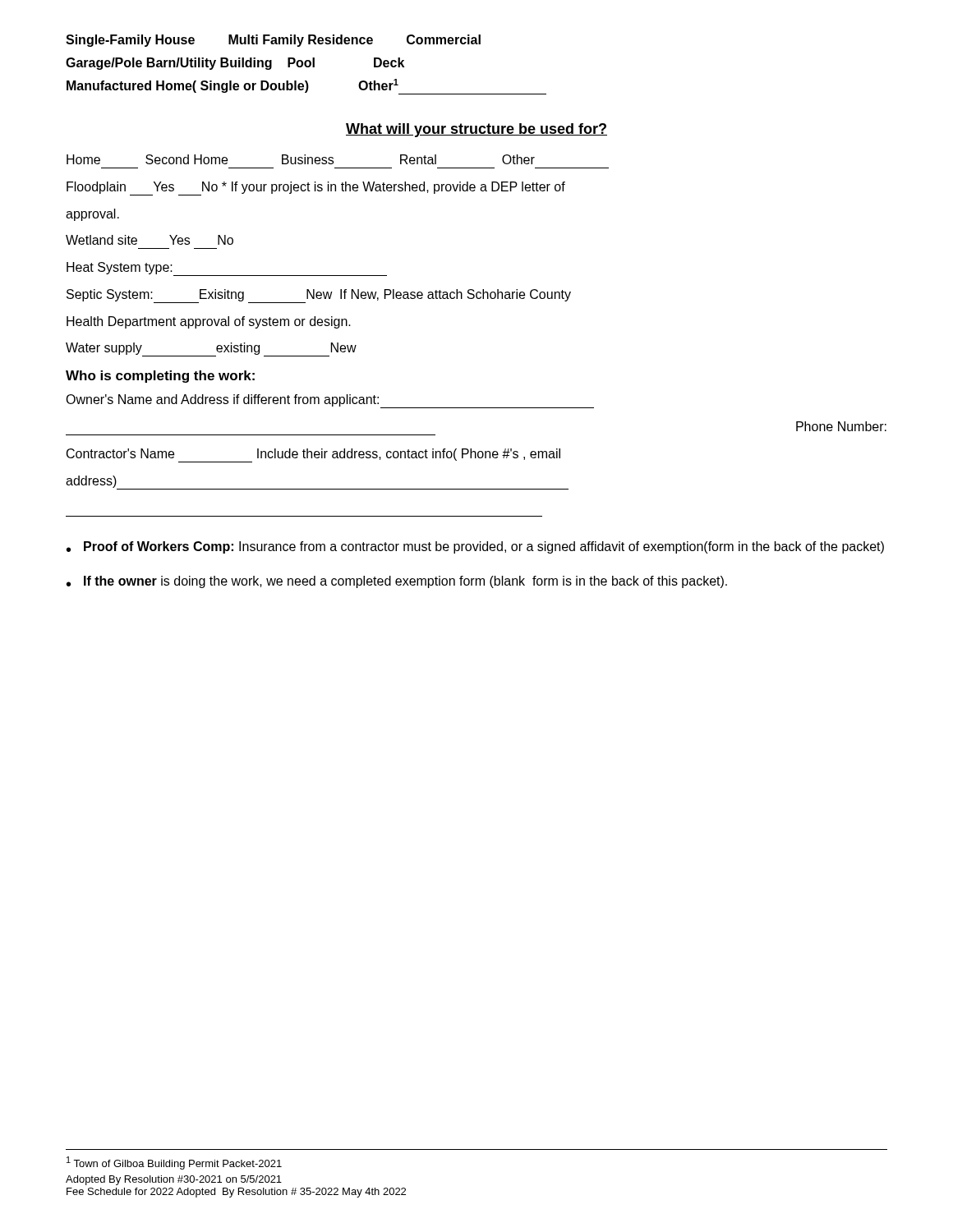Screen dimensions: 1232x953
Task: Click on the region starting "• Proof of Workers Comp: Insurance from a"
Action: [x=476, y=550]
